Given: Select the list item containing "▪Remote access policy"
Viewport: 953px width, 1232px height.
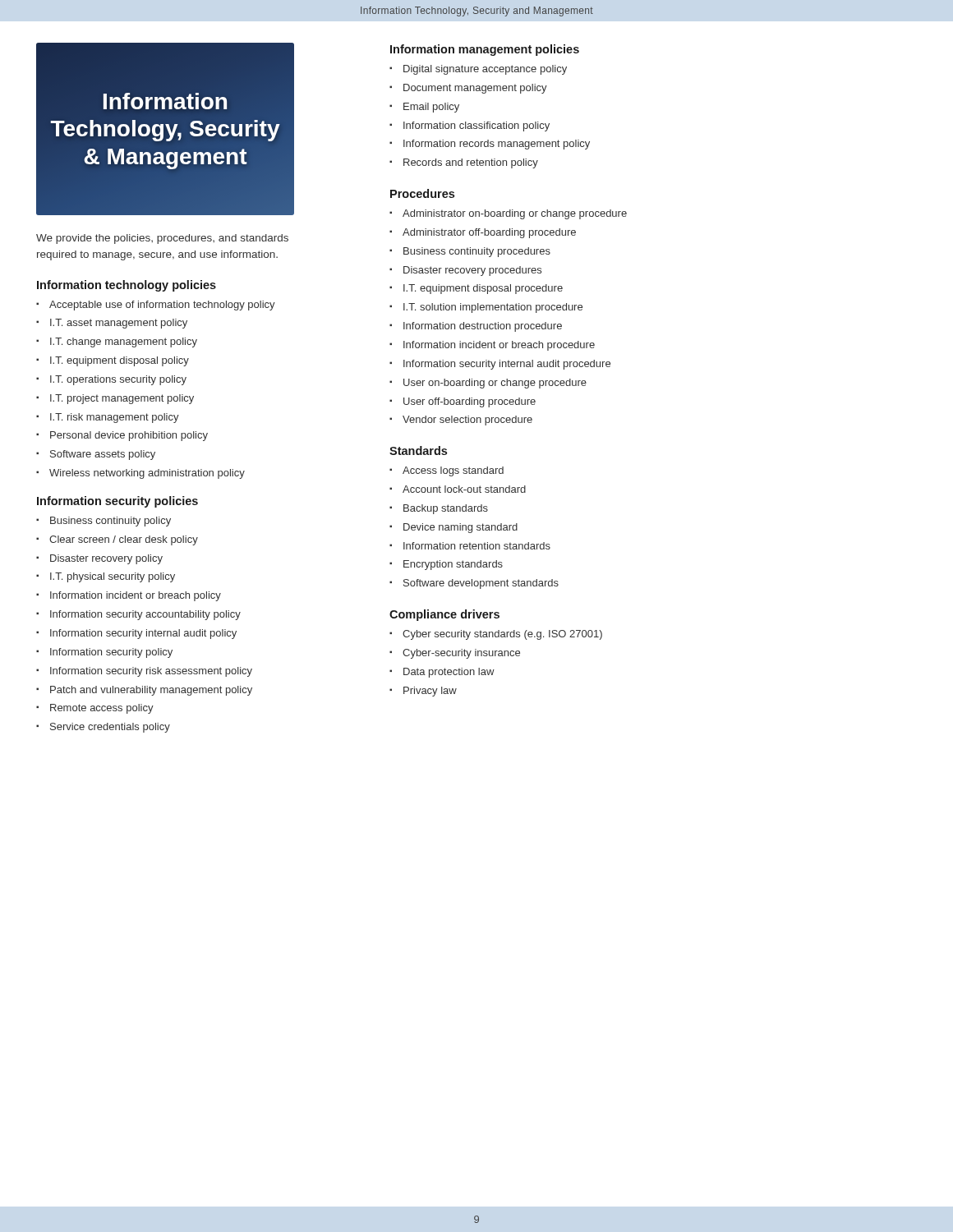Looking at the screenshot, I should point(95,708).
